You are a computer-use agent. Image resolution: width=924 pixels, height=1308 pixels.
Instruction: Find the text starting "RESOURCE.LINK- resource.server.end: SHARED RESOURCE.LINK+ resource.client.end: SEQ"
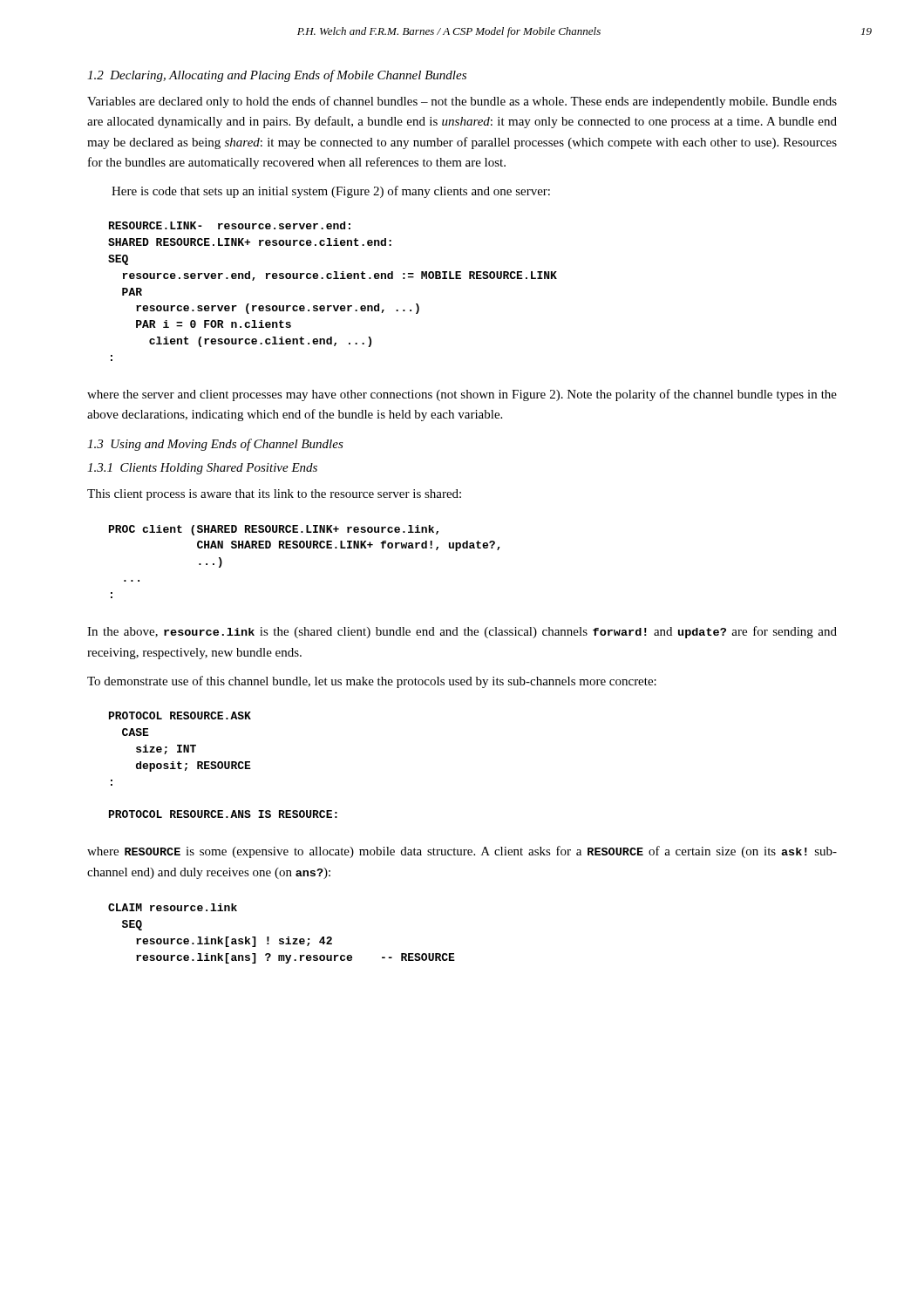click(230, 225)
